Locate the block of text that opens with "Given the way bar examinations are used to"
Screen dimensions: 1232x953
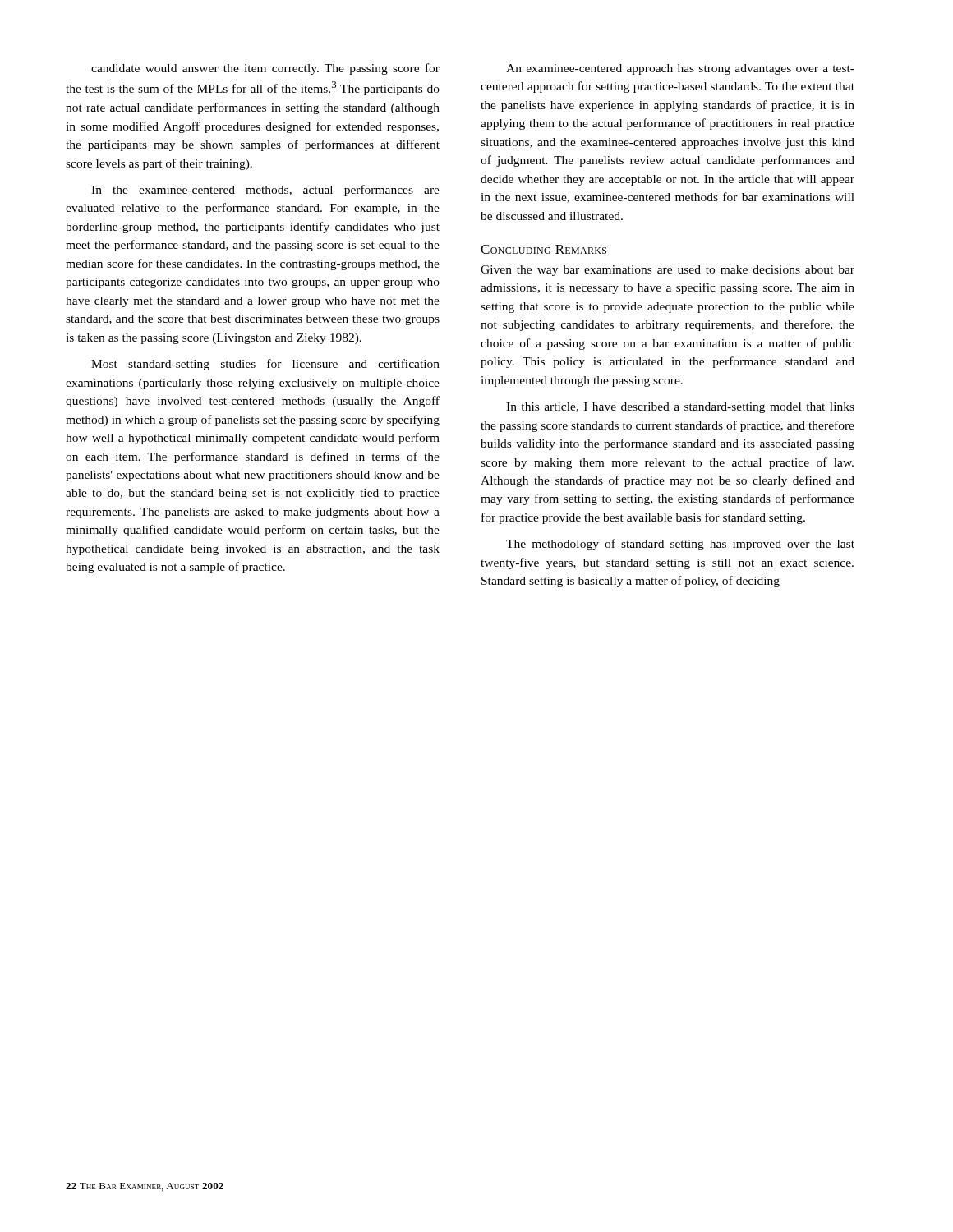click(x=668, y=425)
